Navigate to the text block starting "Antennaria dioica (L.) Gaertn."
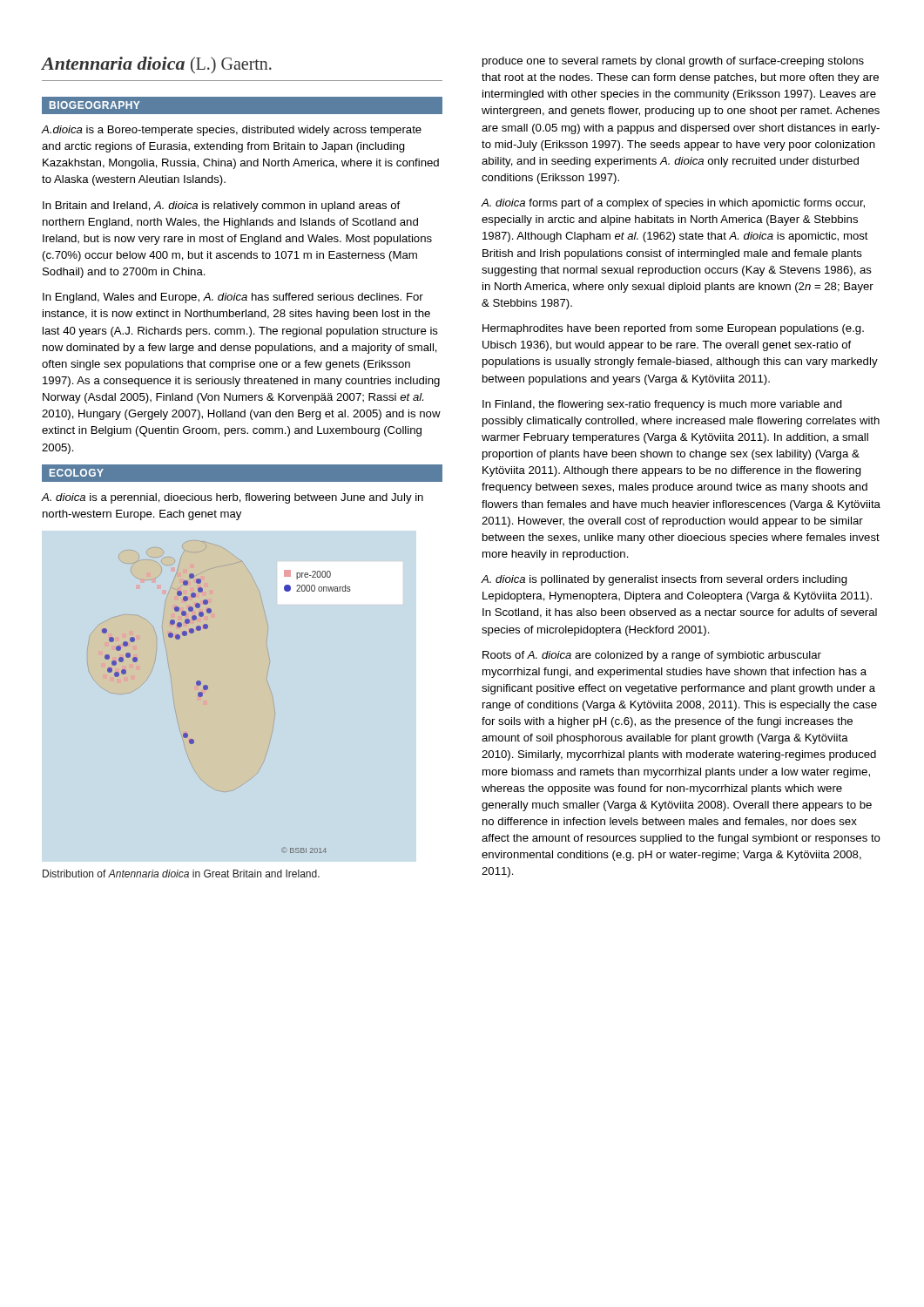 [157, 63]
